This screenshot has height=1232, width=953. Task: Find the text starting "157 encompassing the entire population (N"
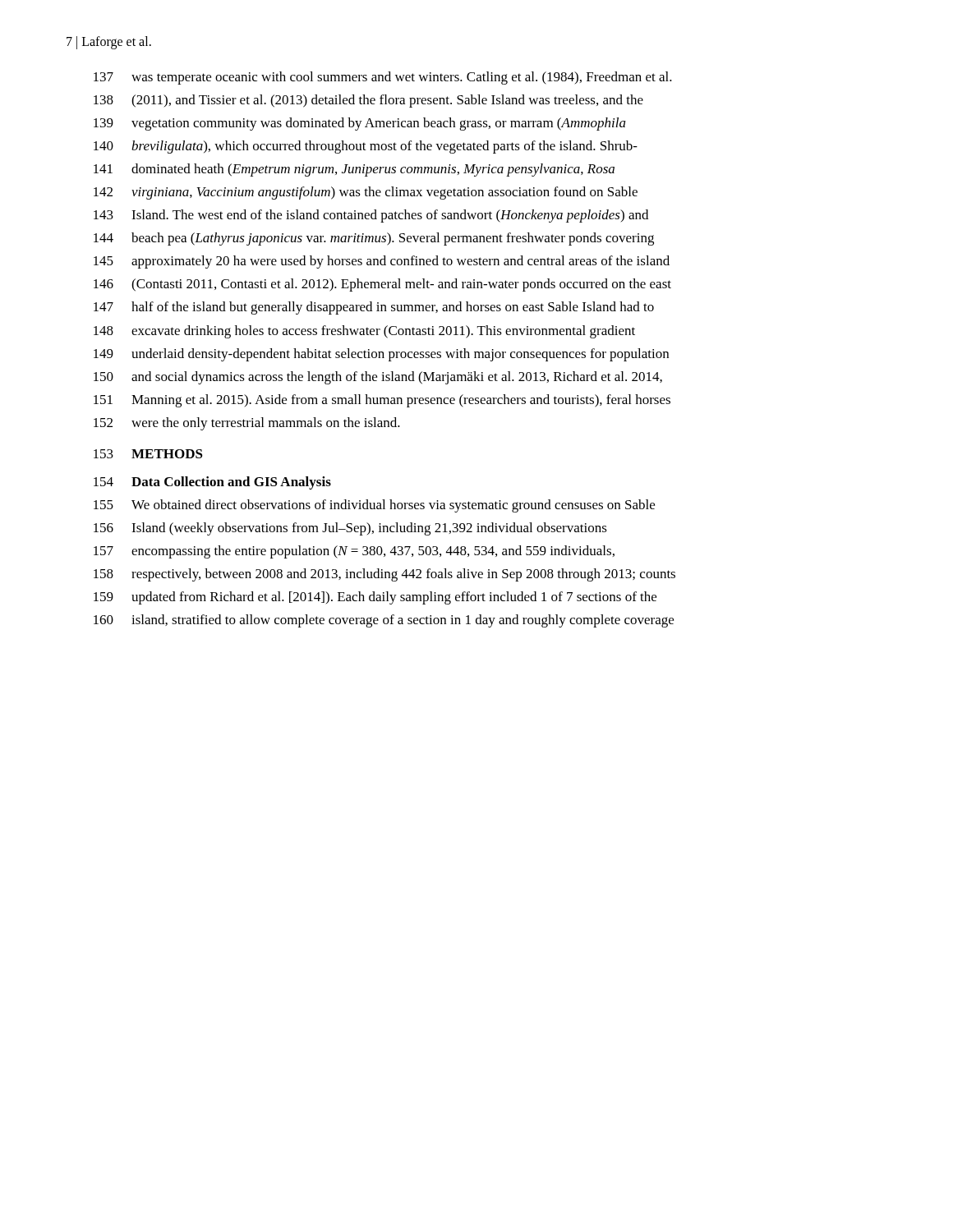click(x=476, y=551)
